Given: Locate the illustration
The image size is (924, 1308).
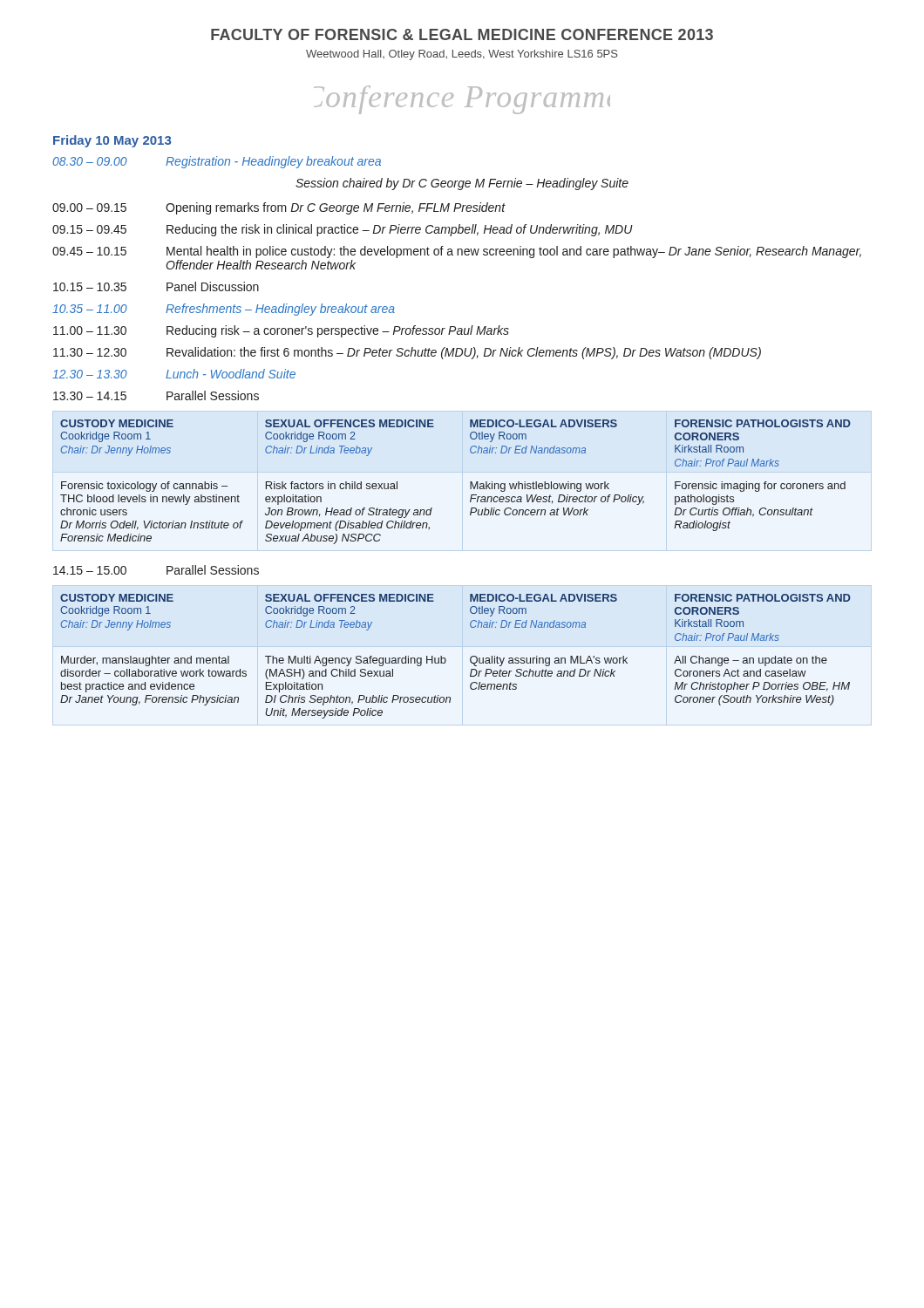Looking at the screenshot, I should point(462,94).
